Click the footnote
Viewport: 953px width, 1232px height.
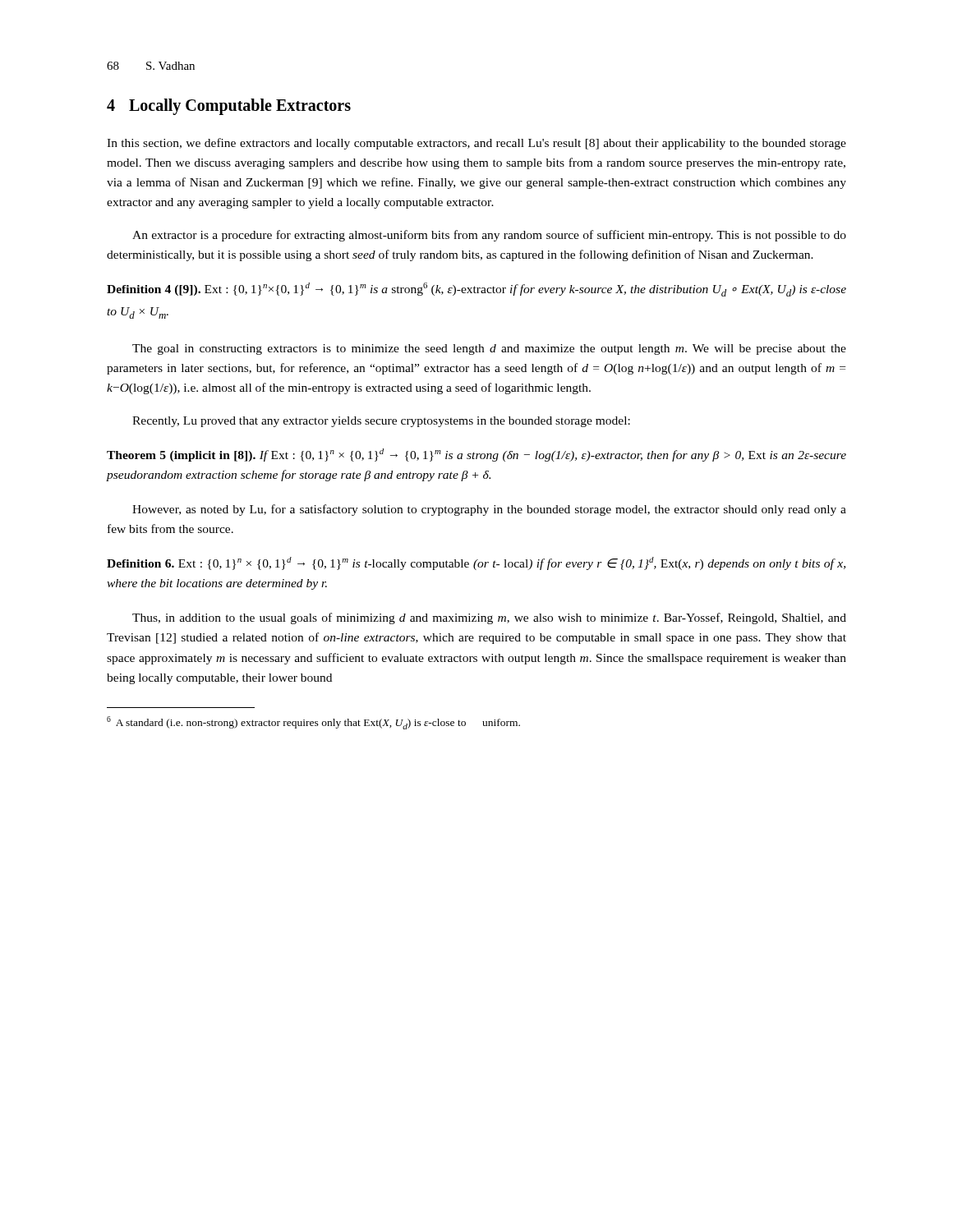pyautogui.click(x=314, y=723)
